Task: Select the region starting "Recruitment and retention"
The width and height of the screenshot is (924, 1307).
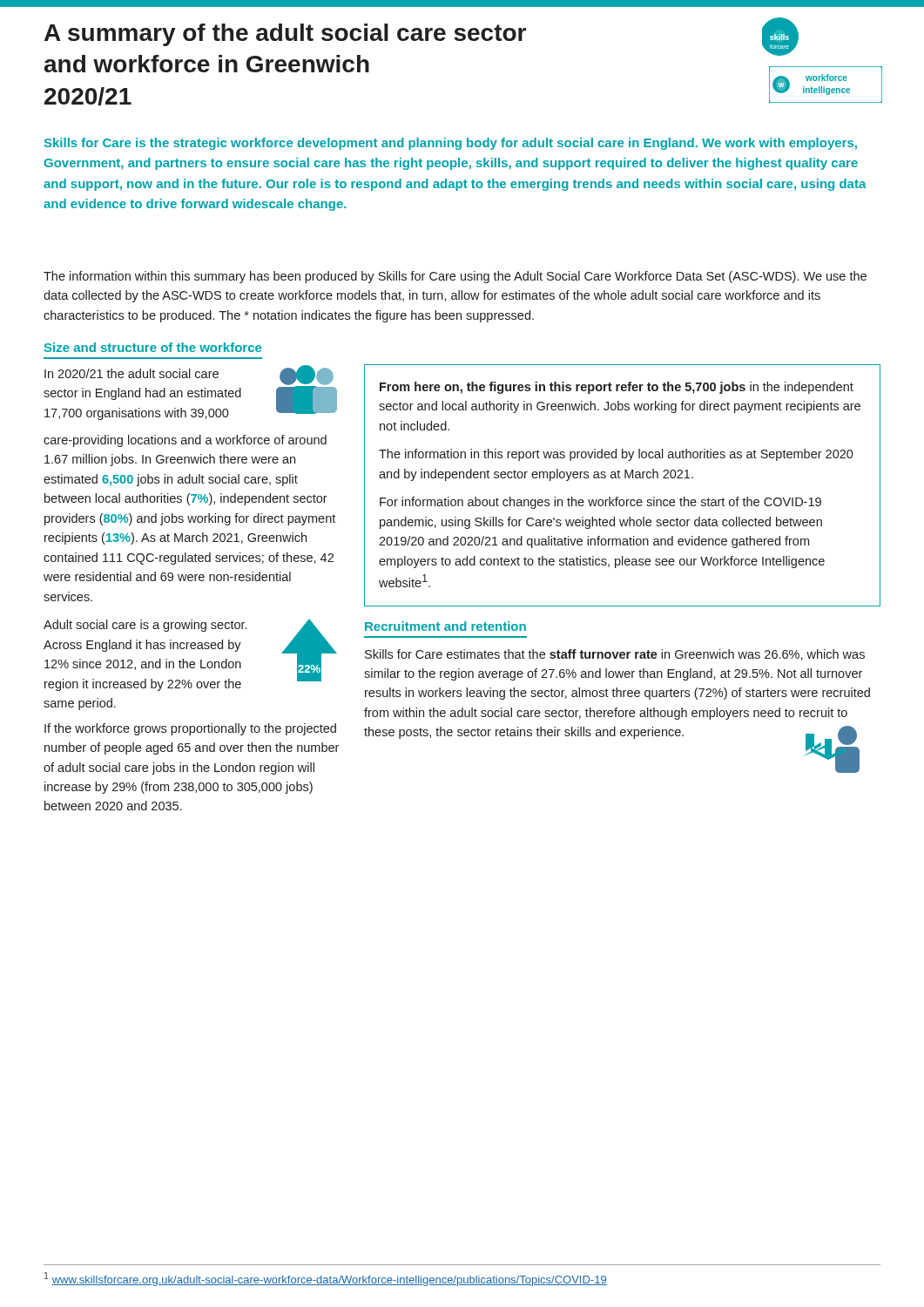Action: [445, 628]
